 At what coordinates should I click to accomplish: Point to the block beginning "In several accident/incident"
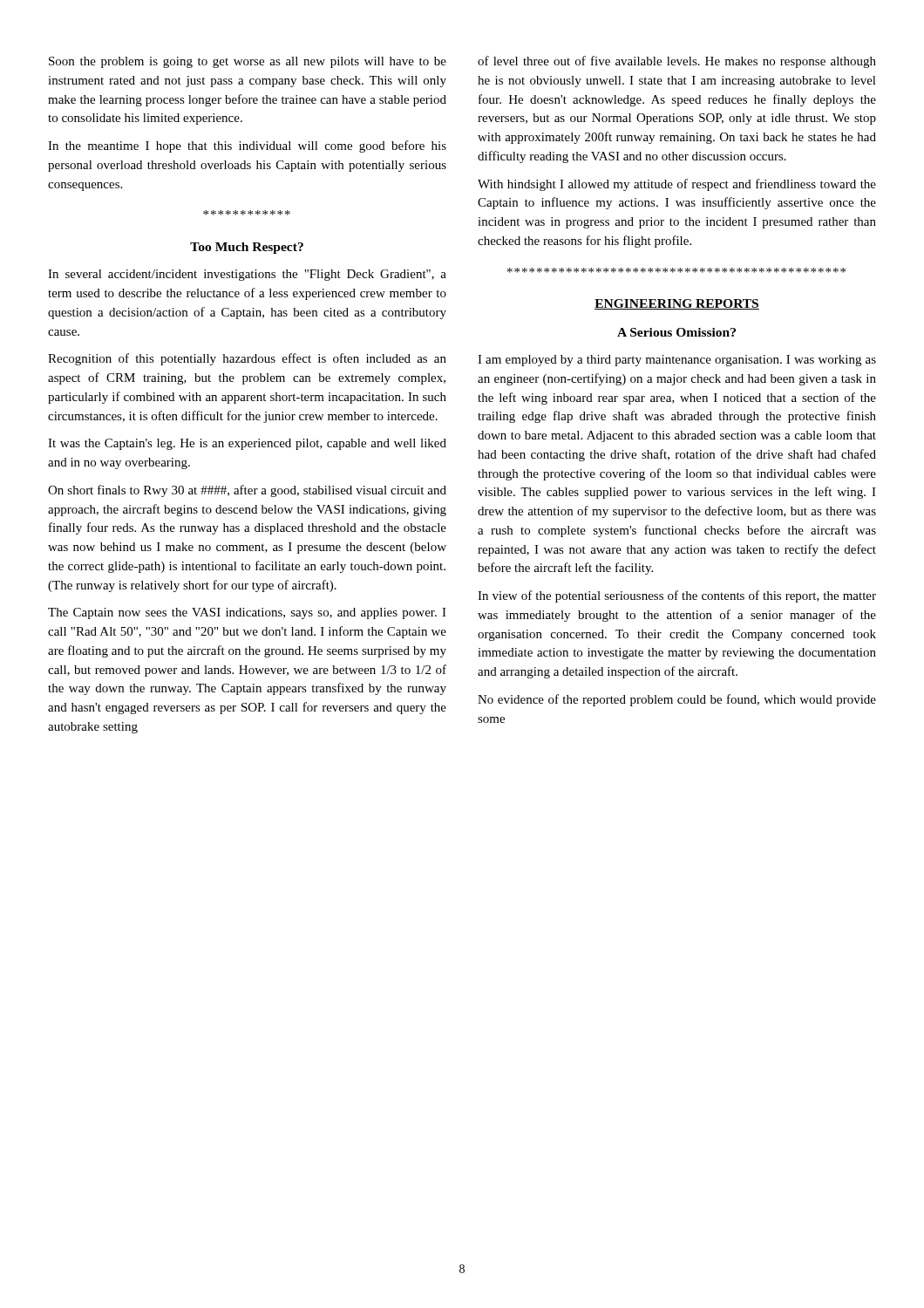[x=247, y=303]
